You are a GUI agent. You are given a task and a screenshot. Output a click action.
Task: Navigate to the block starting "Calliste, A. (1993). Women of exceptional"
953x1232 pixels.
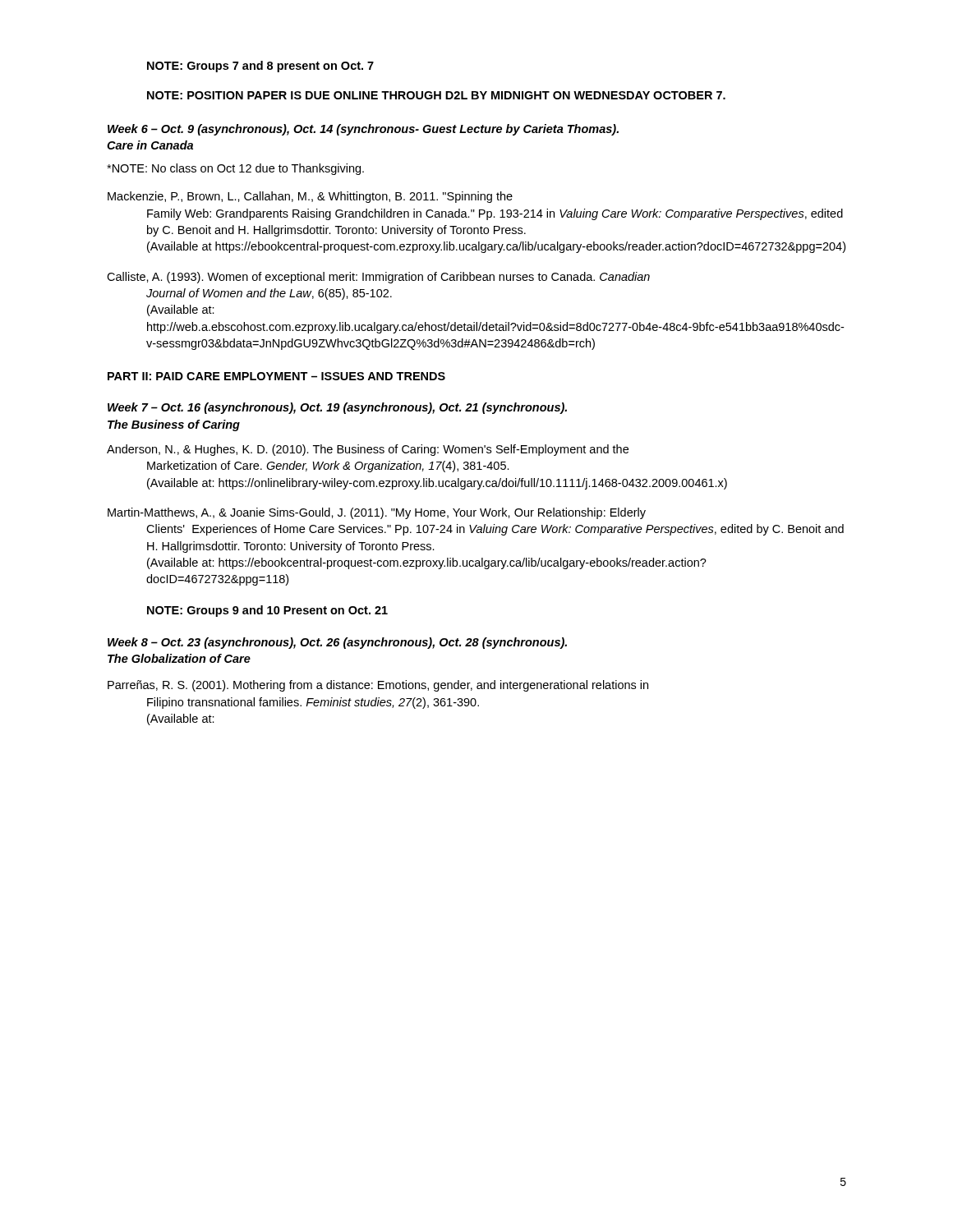tap(476, 311)
